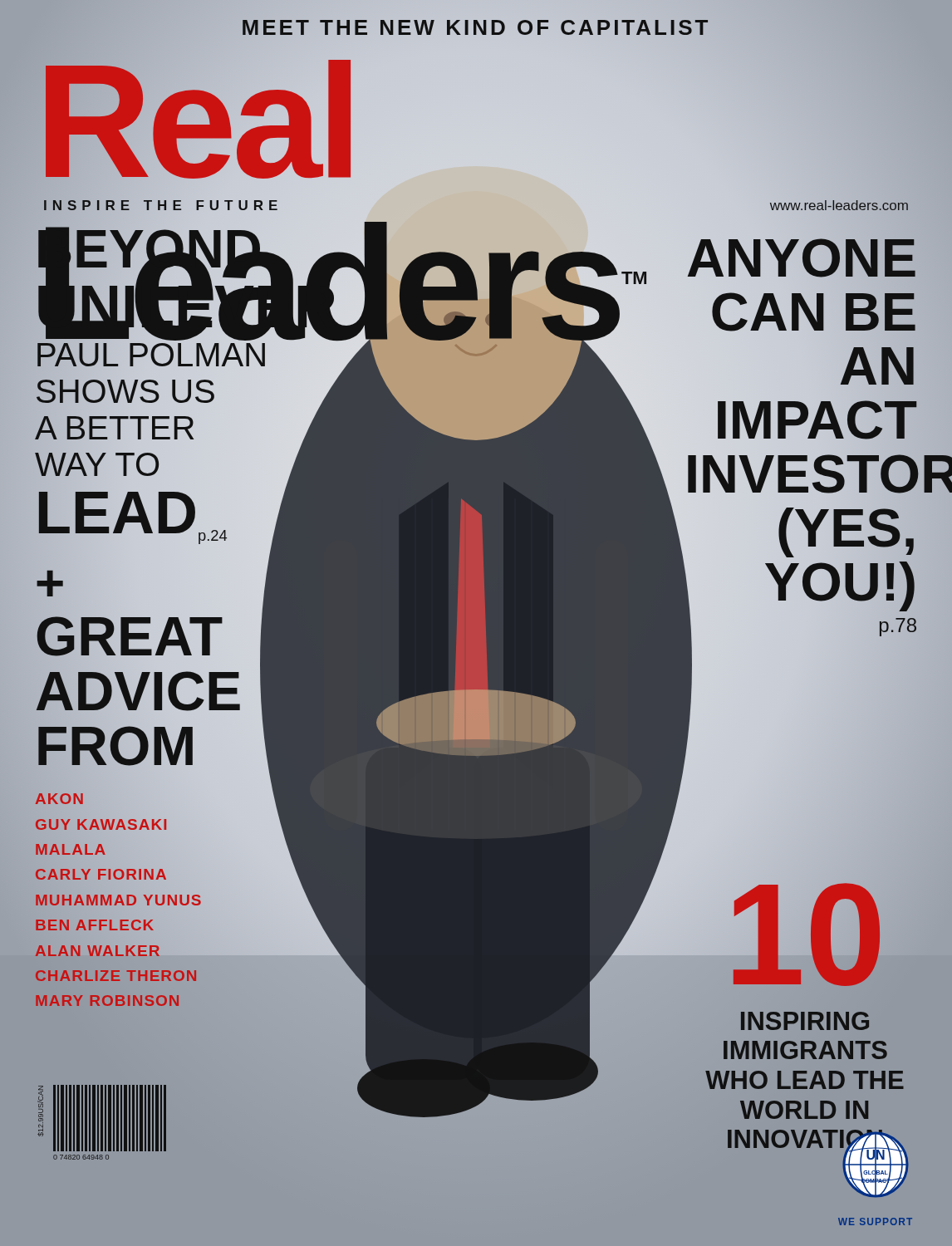
Task: Locate the block starting "ANYONECAN BEAN IMPACTINVESTOR(YES,"
Action: (801, 434)
